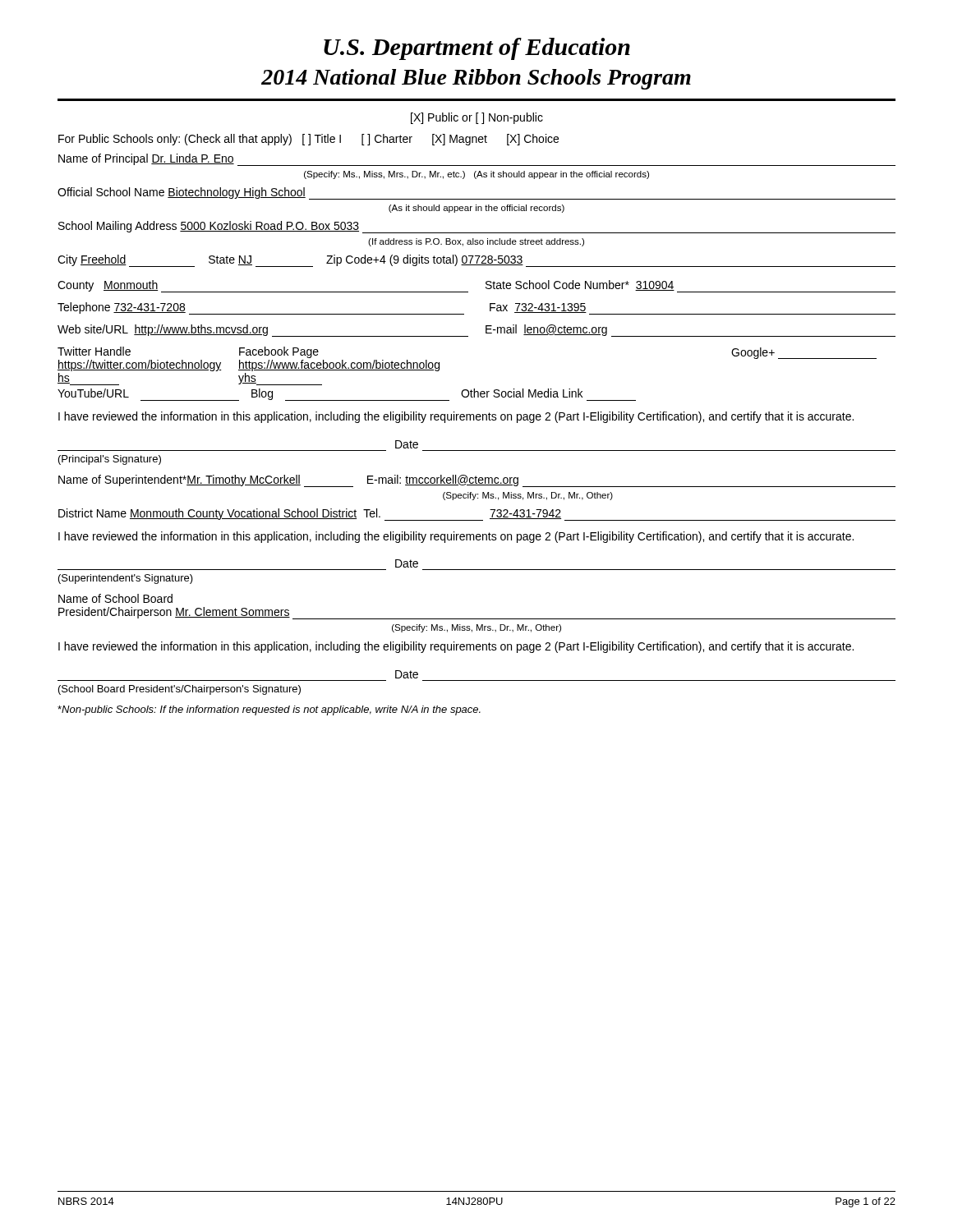Point to "Date (Principal's Signature)"

[x=476, y=451]
